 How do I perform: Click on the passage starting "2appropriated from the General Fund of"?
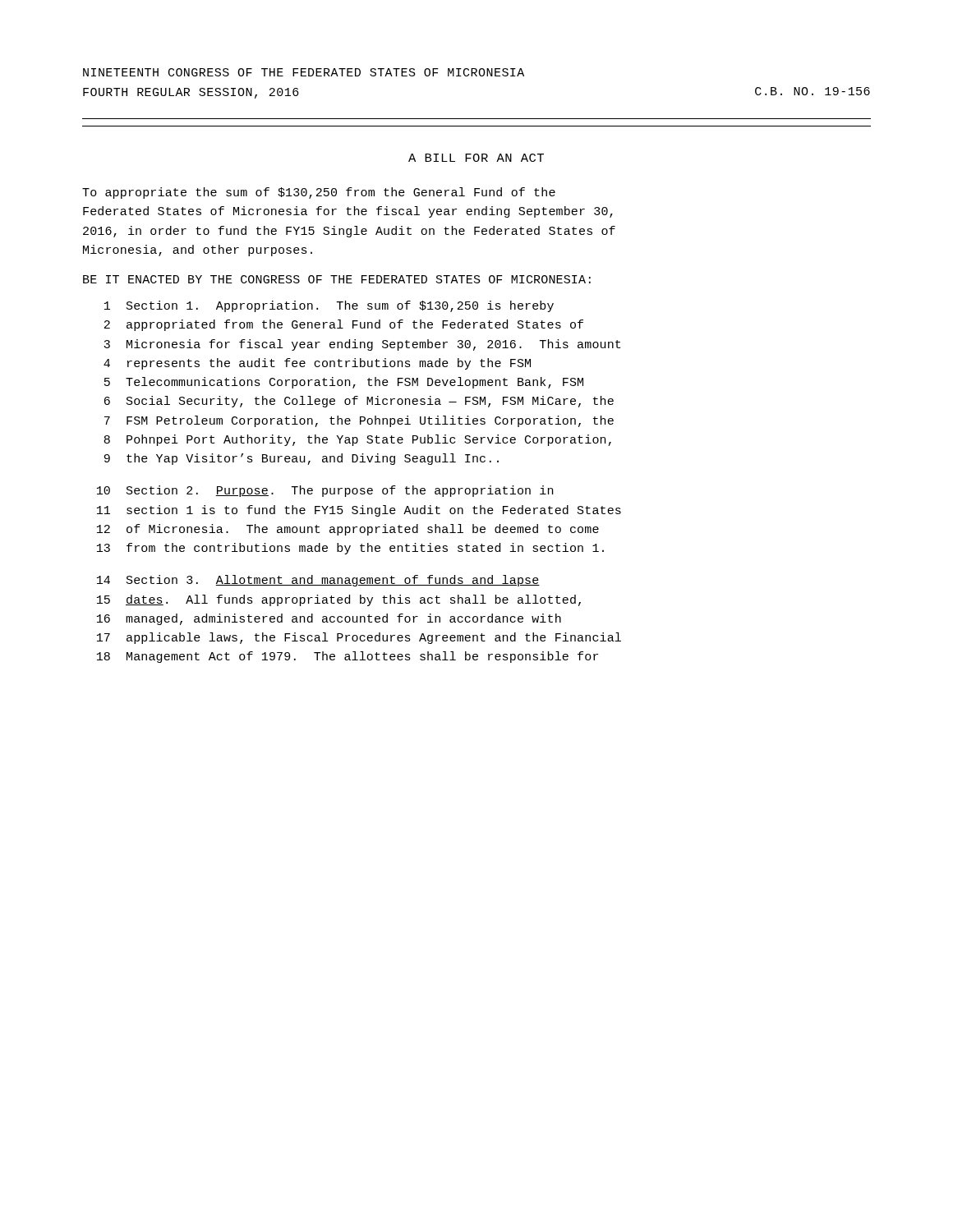tap(333, 326)
